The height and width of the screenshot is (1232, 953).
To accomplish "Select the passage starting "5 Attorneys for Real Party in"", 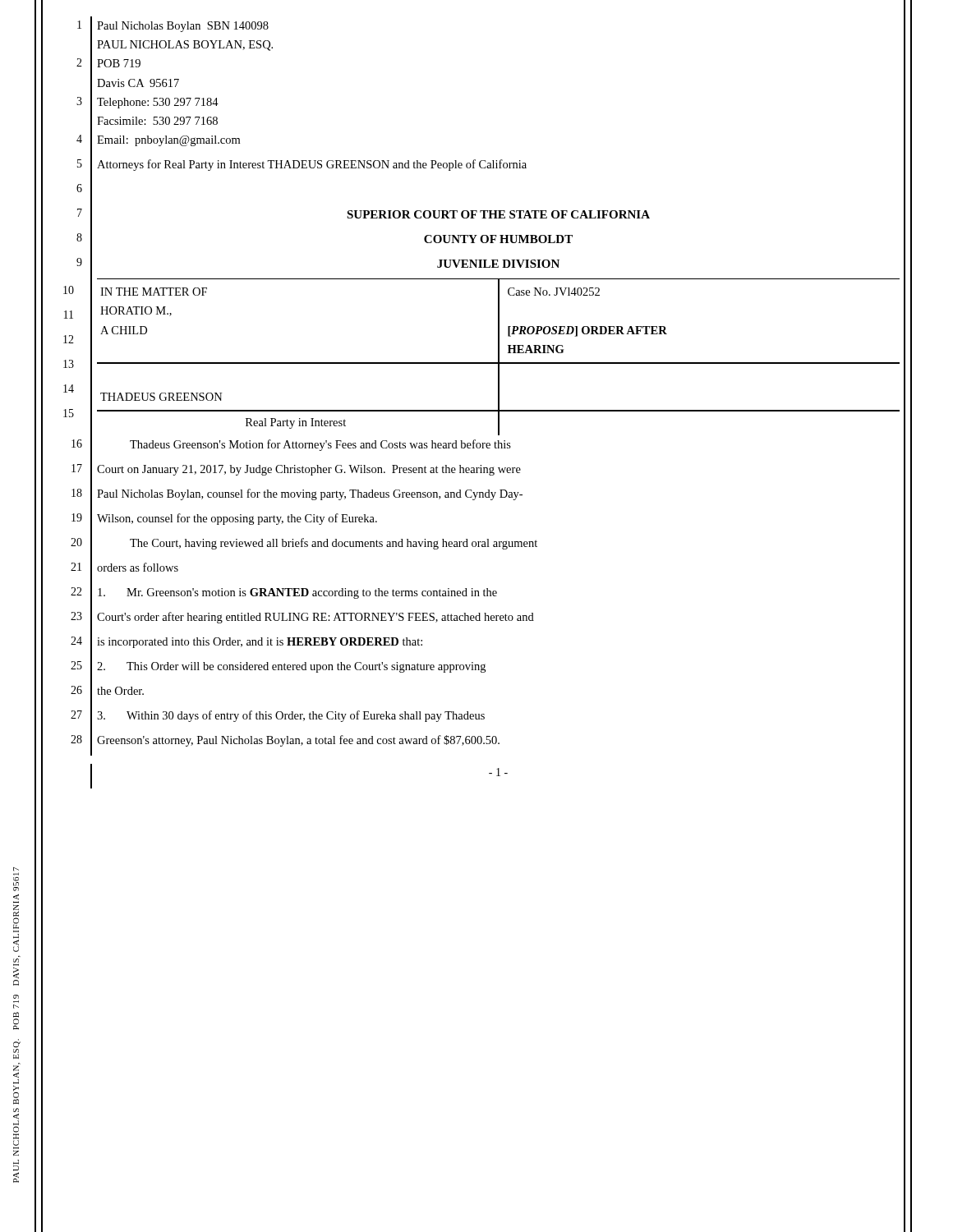I will 479,168.
